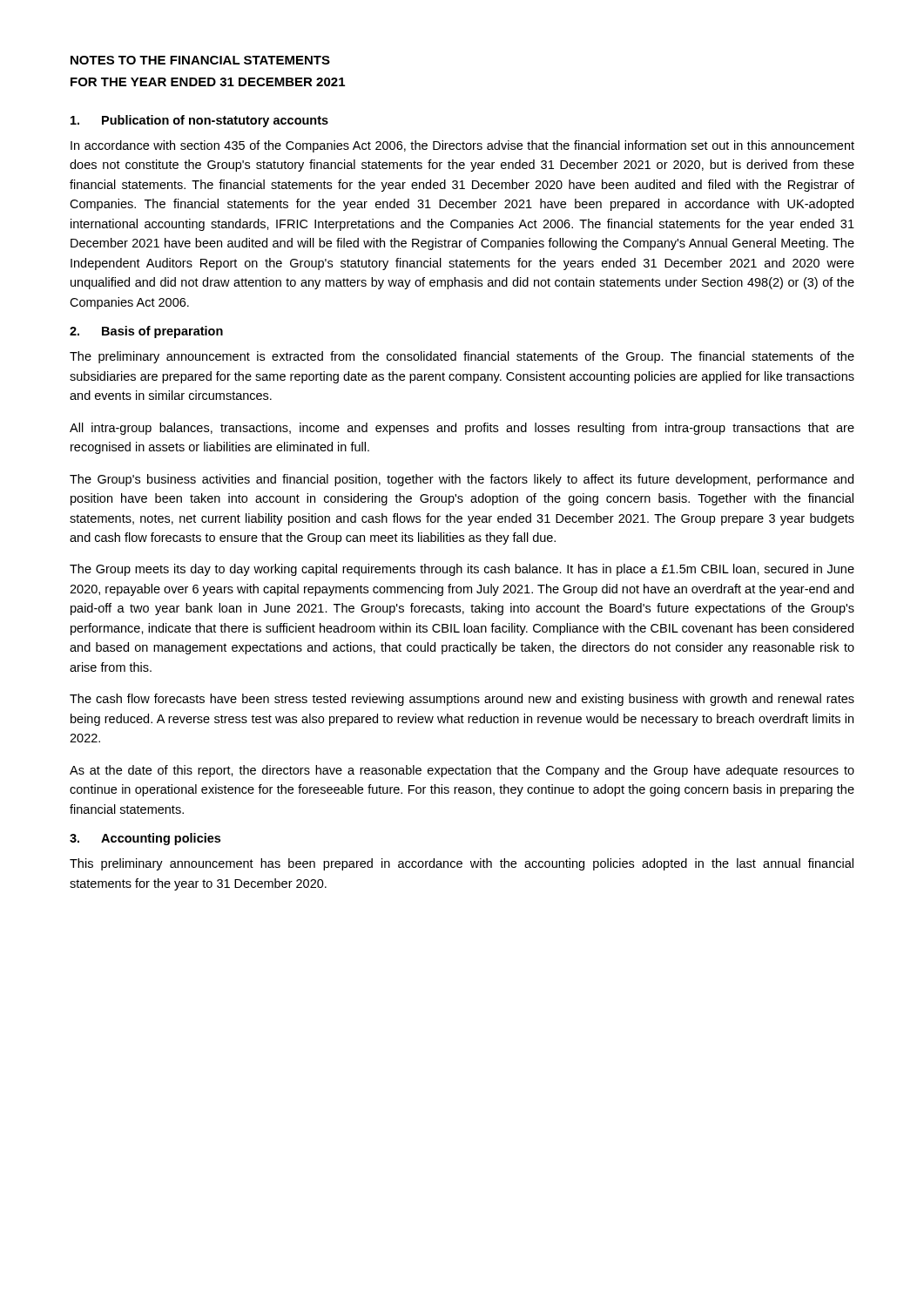Locate the text block starting "NOTES TO THE FINANCIAL STATEMENTS"
The image size is (924, 1307).
(x=200, y=60)
